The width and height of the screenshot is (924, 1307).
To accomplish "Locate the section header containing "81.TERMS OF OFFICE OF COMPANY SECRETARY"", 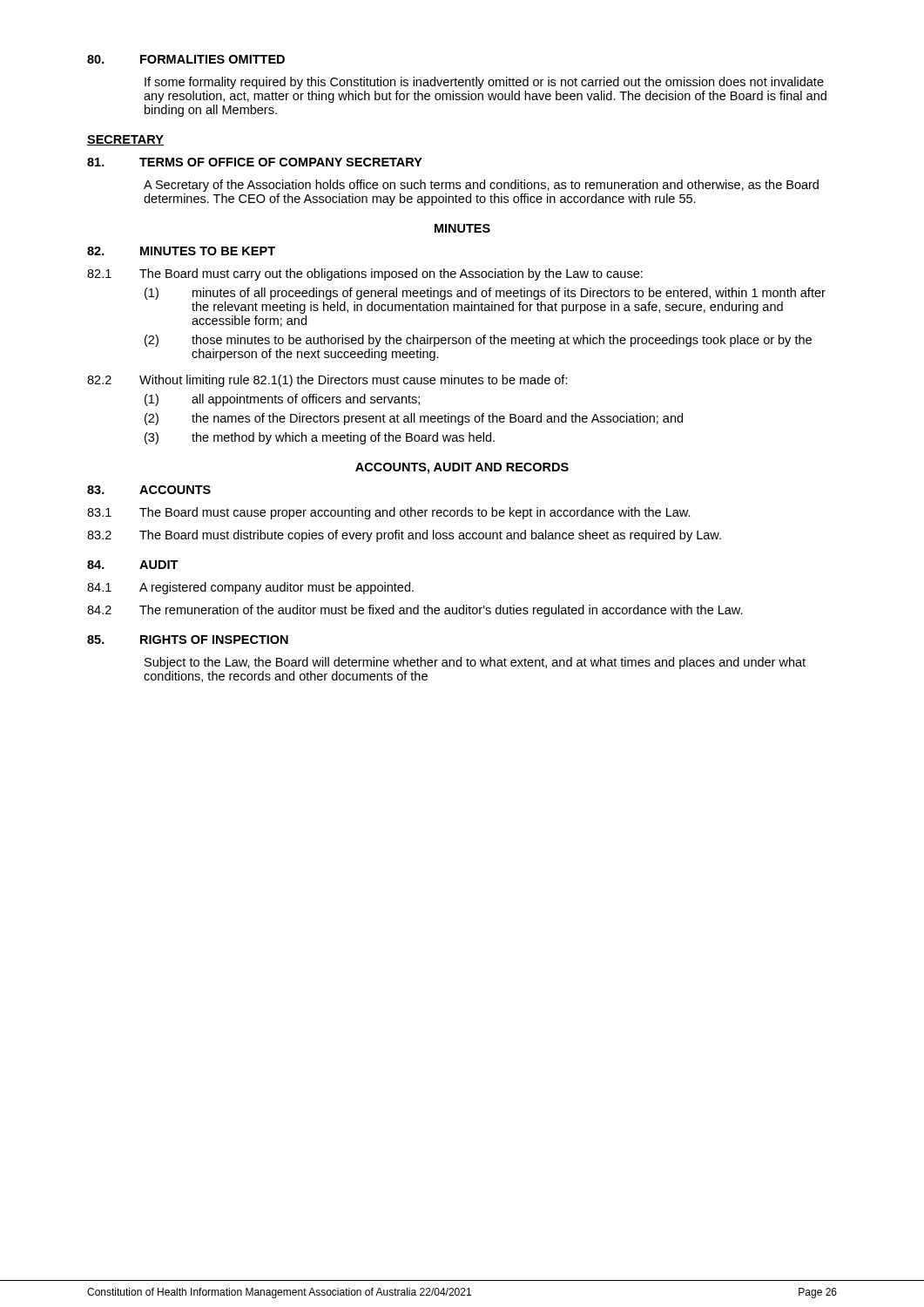I will point(255,162).
